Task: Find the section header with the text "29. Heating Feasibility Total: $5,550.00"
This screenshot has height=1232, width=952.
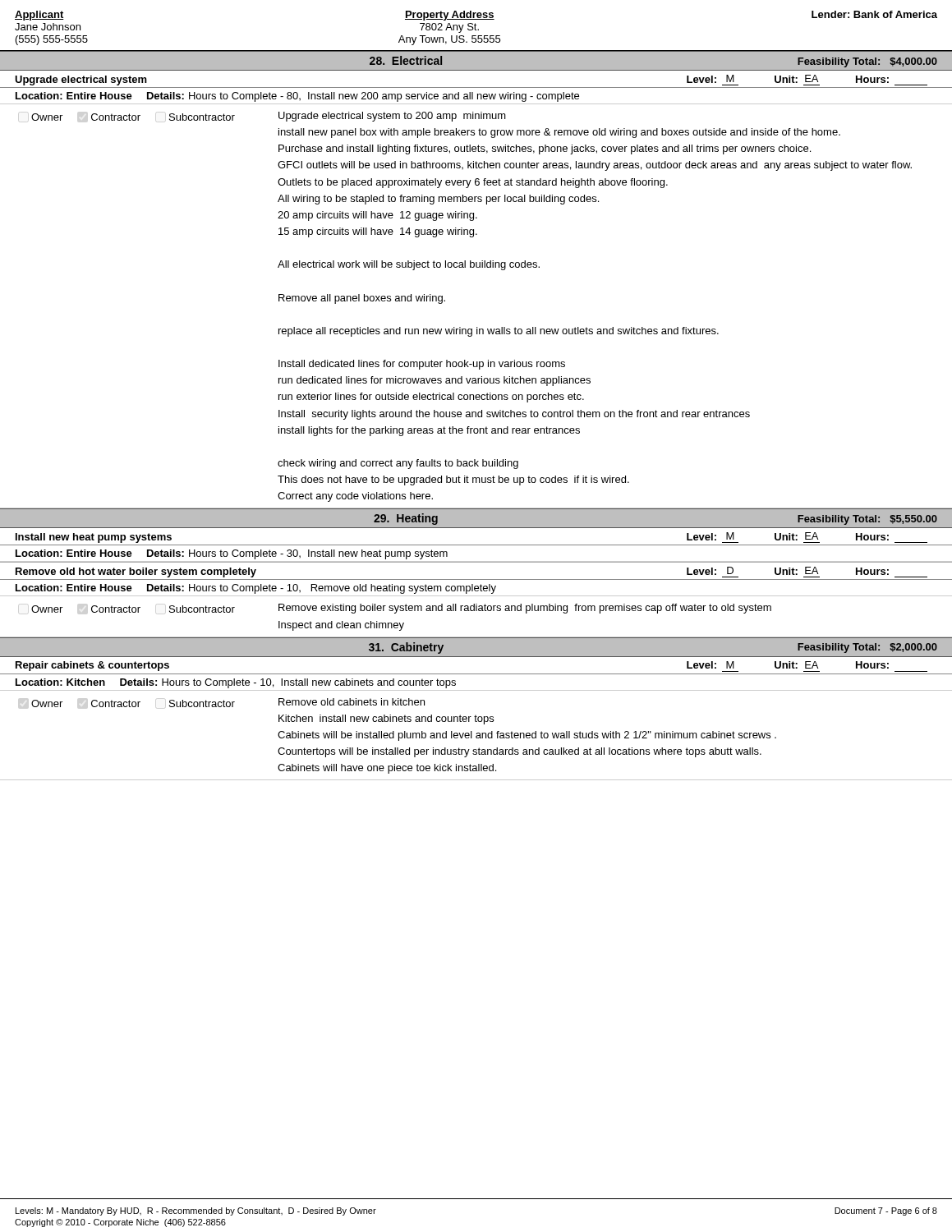Action: point(476,519)
